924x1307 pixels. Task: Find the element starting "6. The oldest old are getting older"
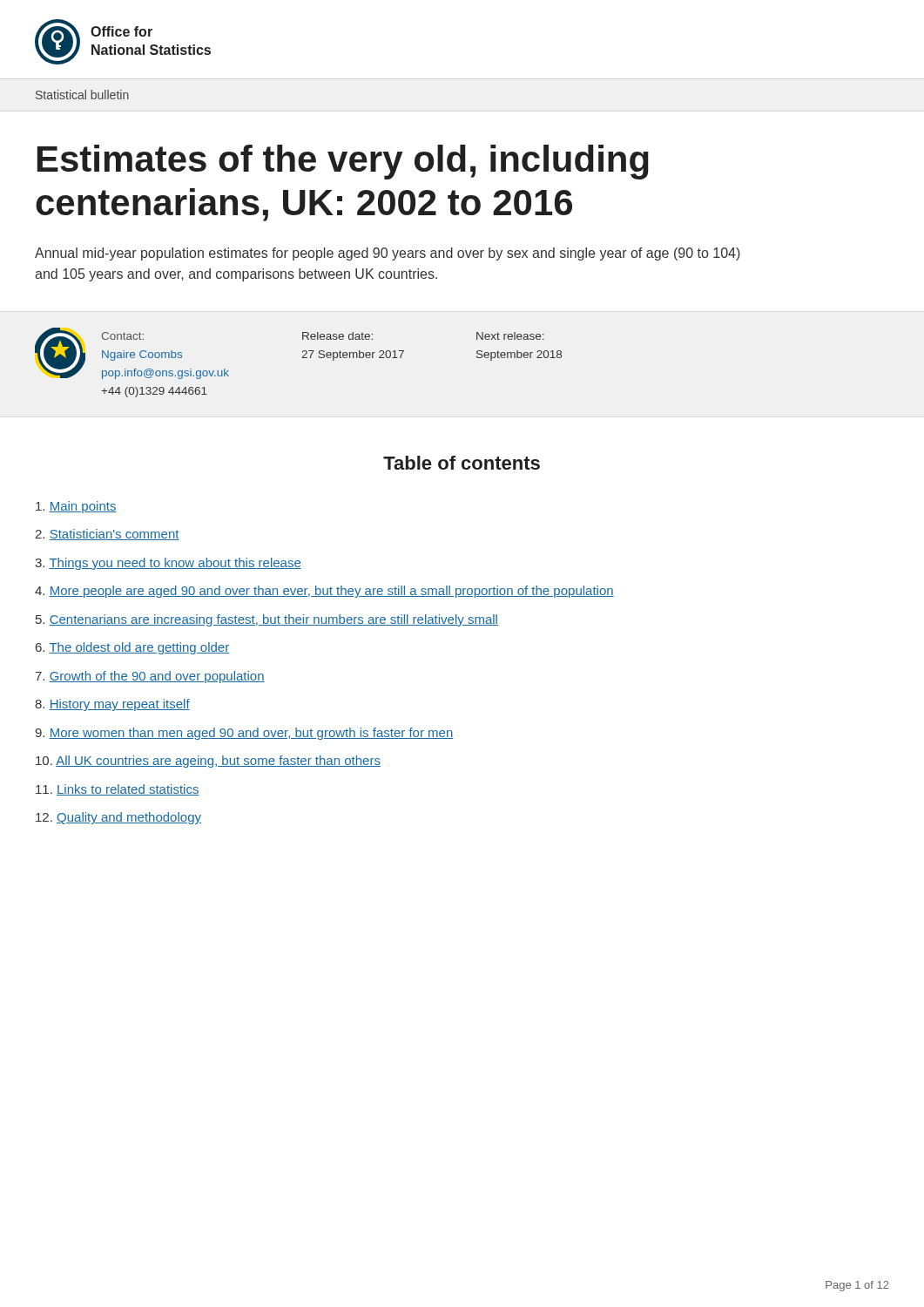click(x=132, y=647)
